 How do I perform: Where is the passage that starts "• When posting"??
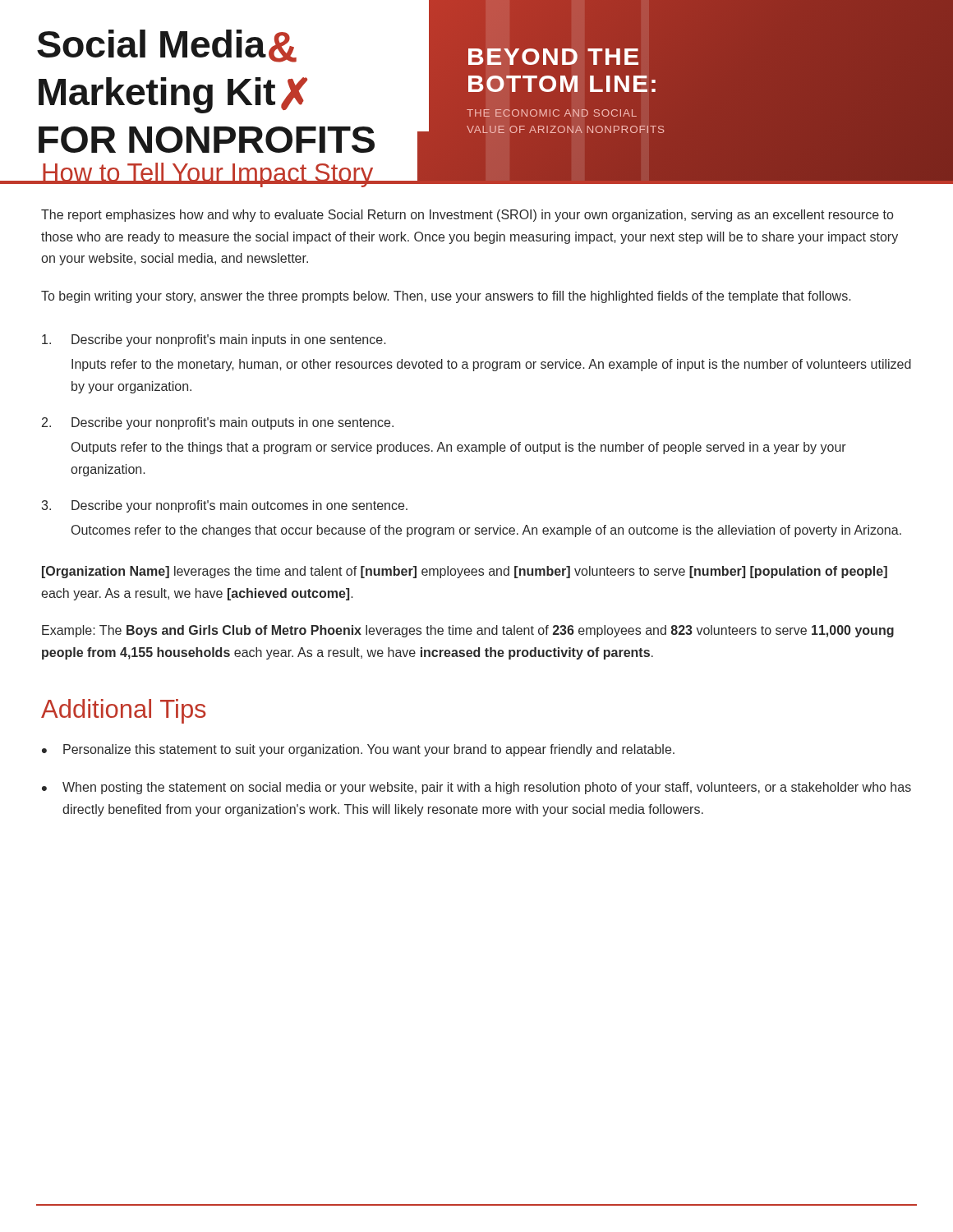click(x=476, y=799)
